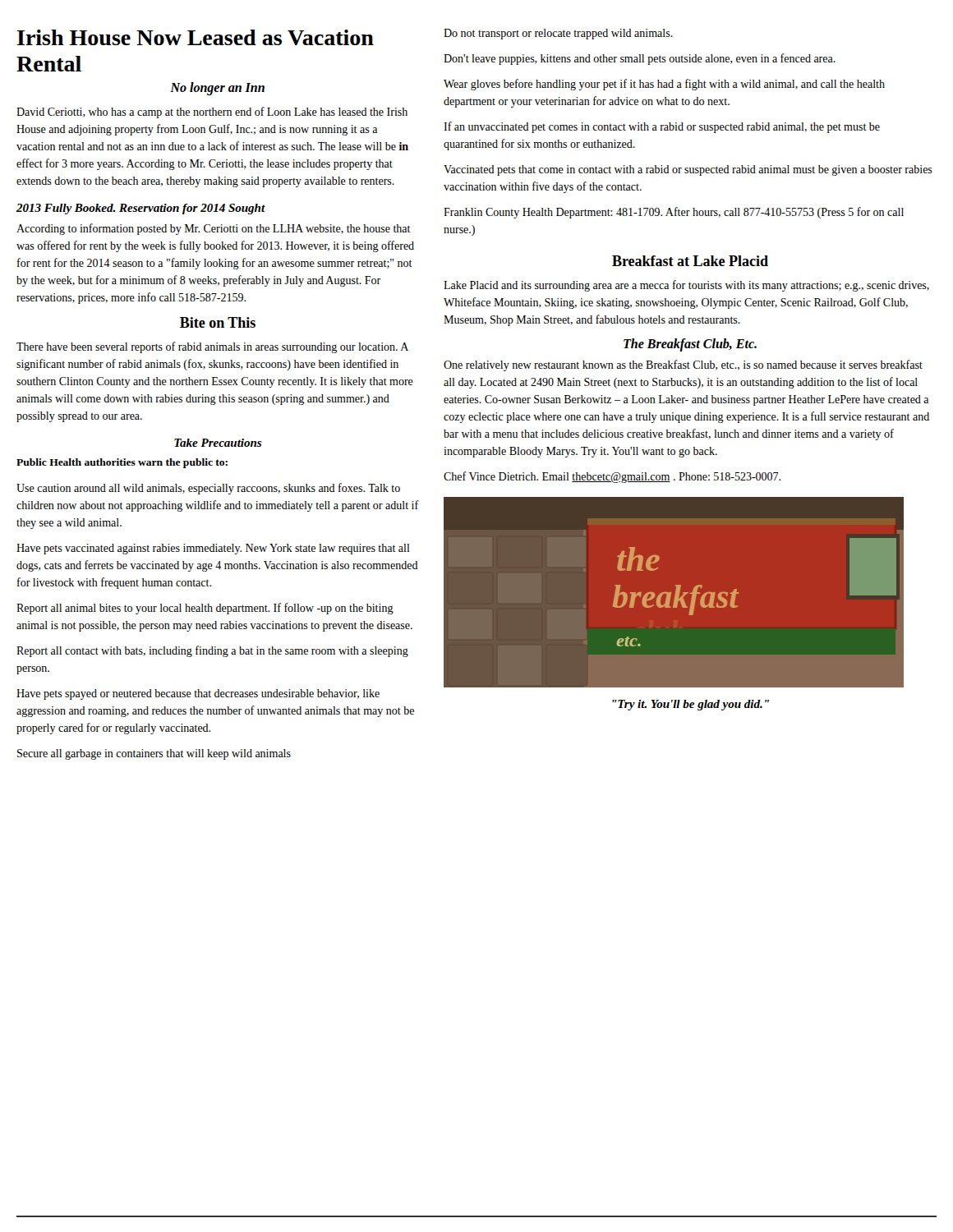Navigate to the text starting "According to information posted by Mr. Ceriotti on"

coord(218,264)
